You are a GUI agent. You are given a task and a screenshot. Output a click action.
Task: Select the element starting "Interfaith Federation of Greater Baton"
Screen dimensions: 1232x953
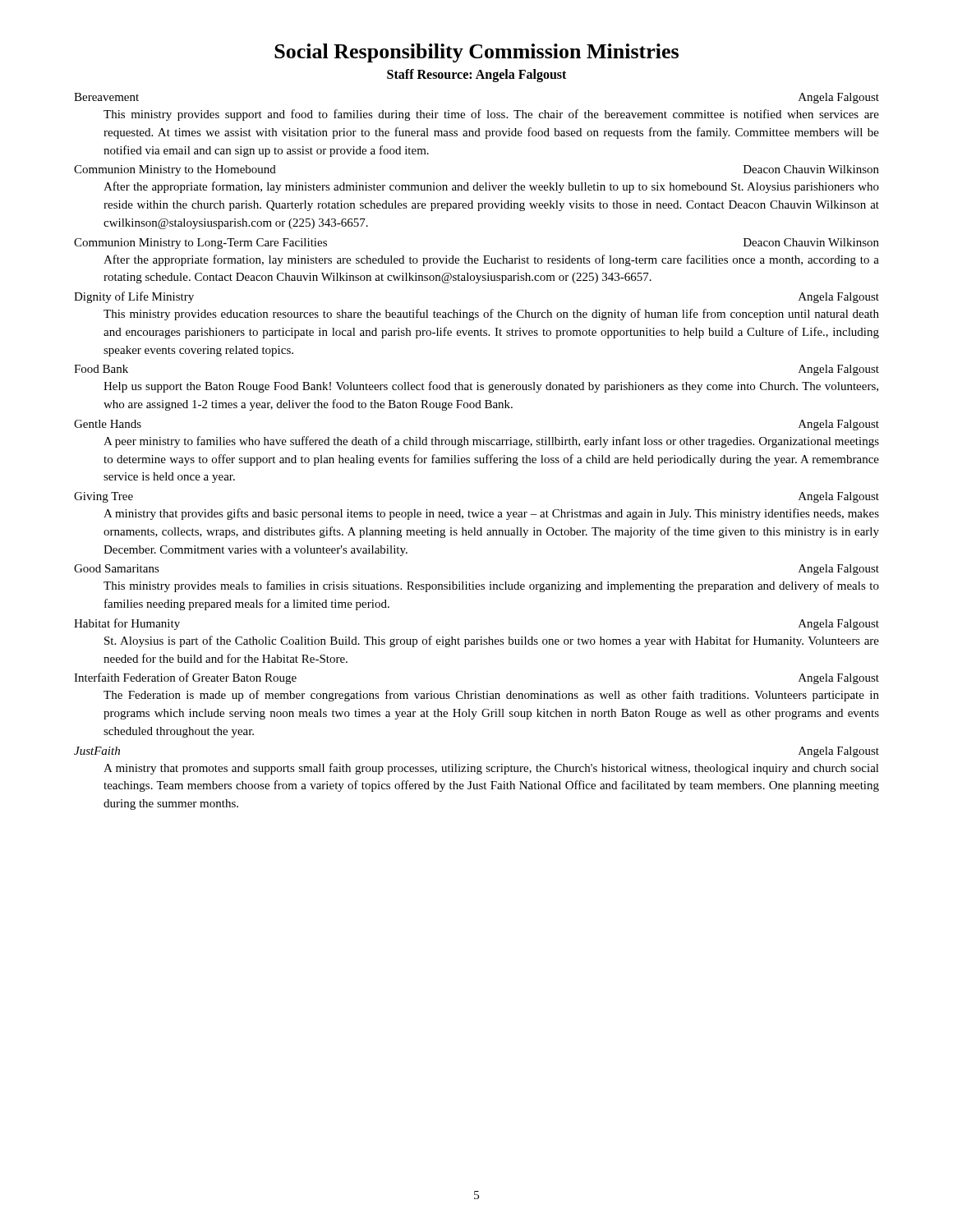pos(187,678)
